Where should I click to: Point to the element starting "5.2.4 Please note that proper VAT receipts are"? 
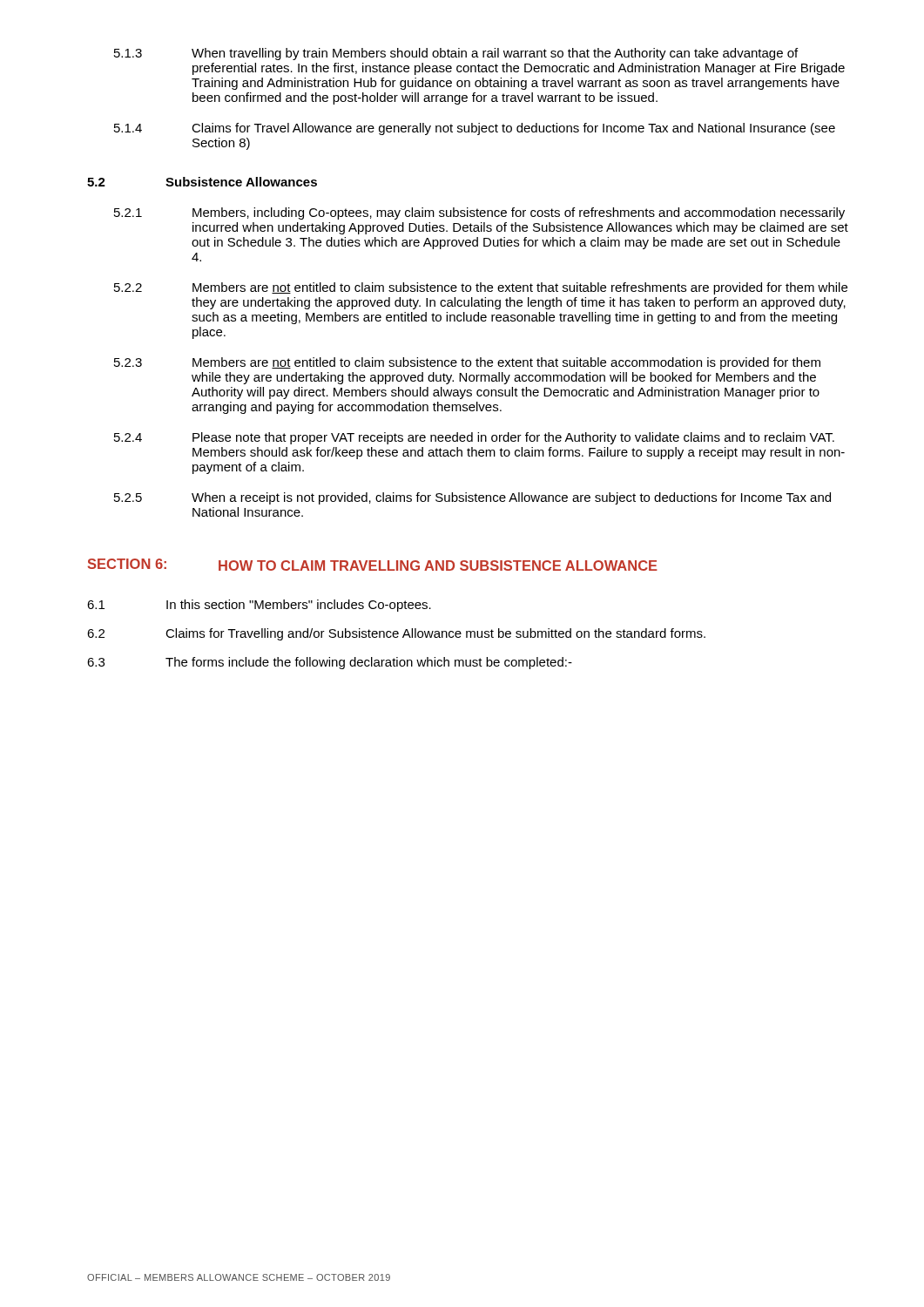point(471,452)
